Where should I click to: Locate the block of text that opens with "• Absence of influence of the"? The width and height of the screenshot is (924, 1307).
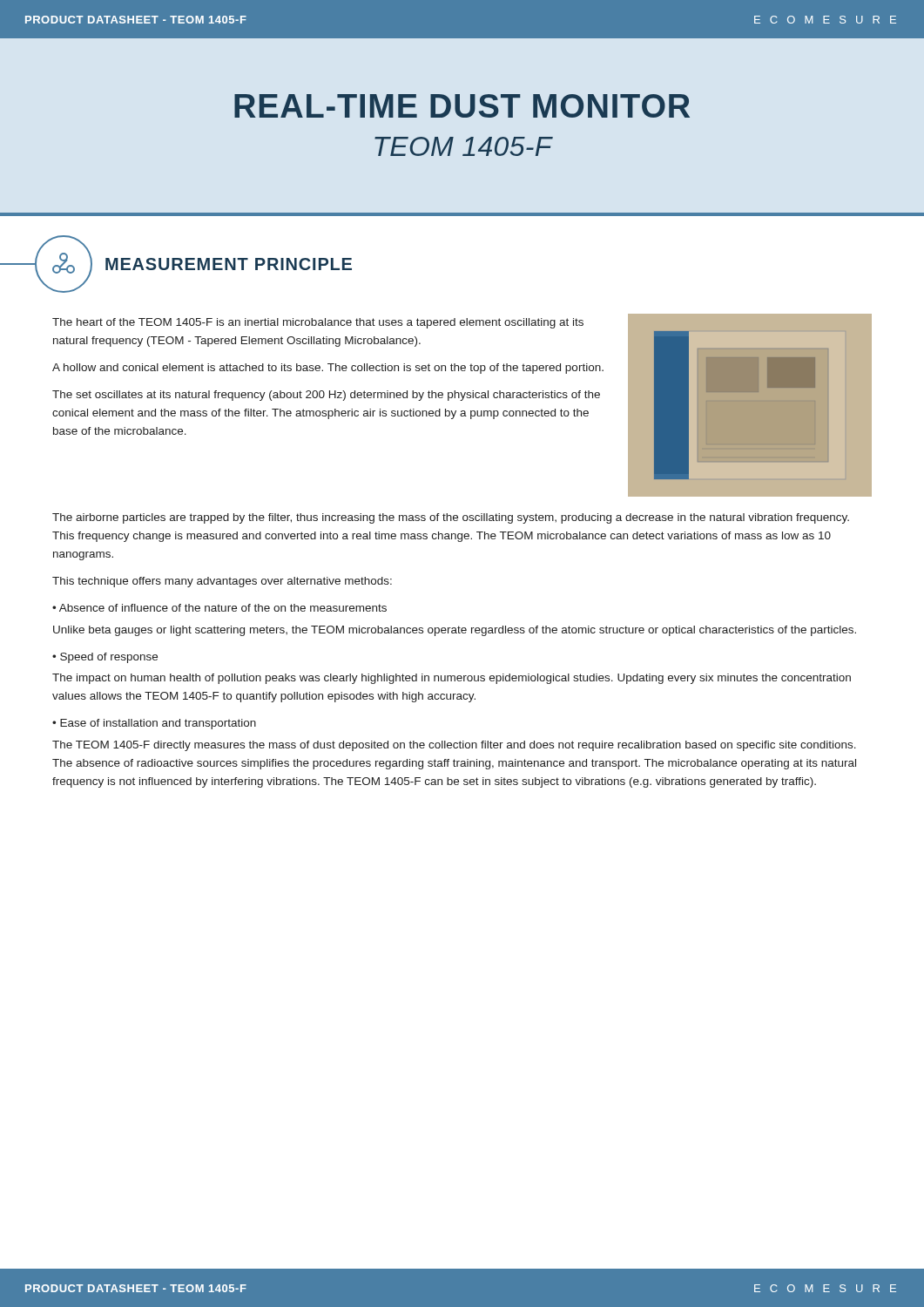pos(220,607)
